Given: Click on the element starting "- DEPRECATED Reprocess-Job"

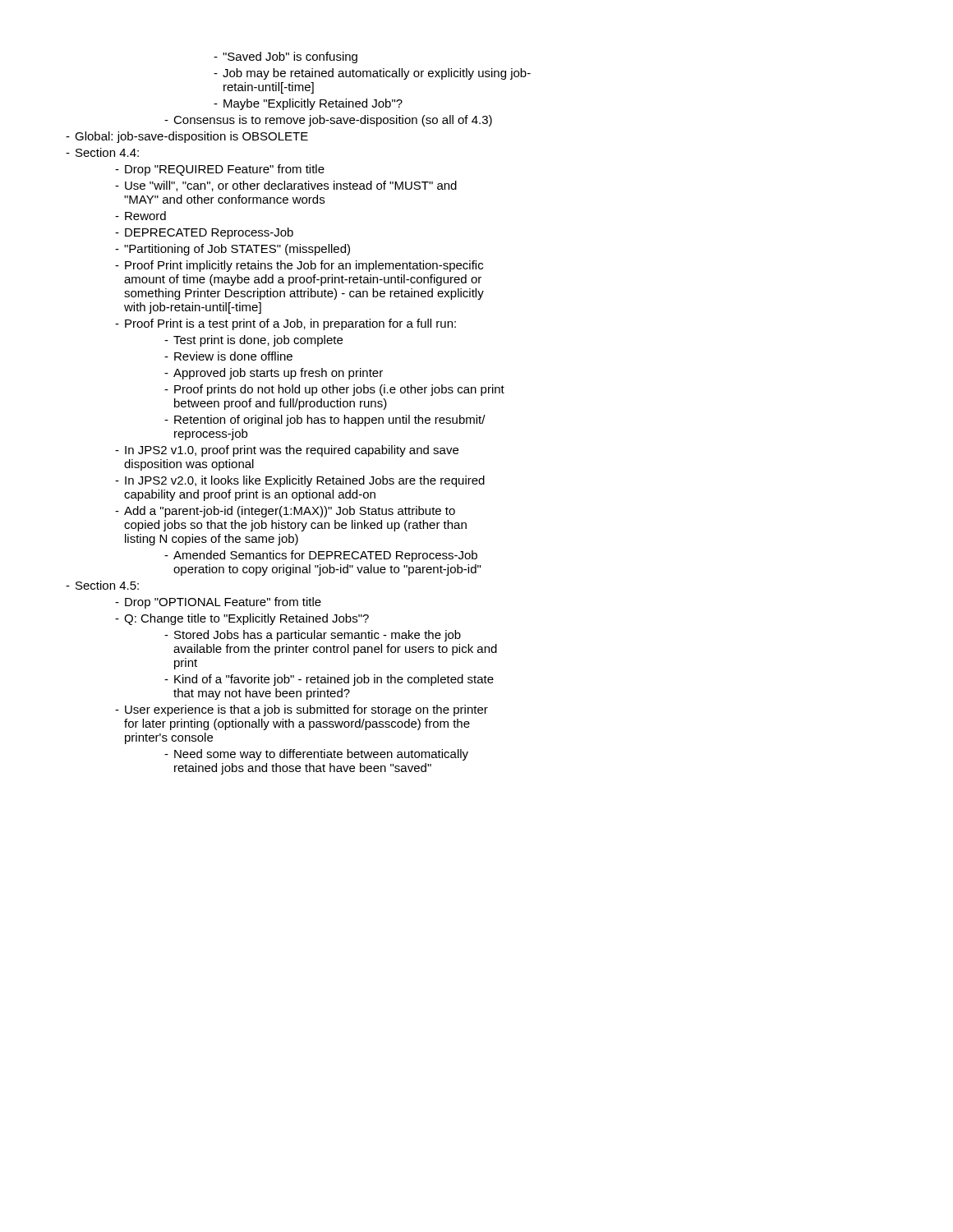Looking at the screenshot, I should click(204, 233).
